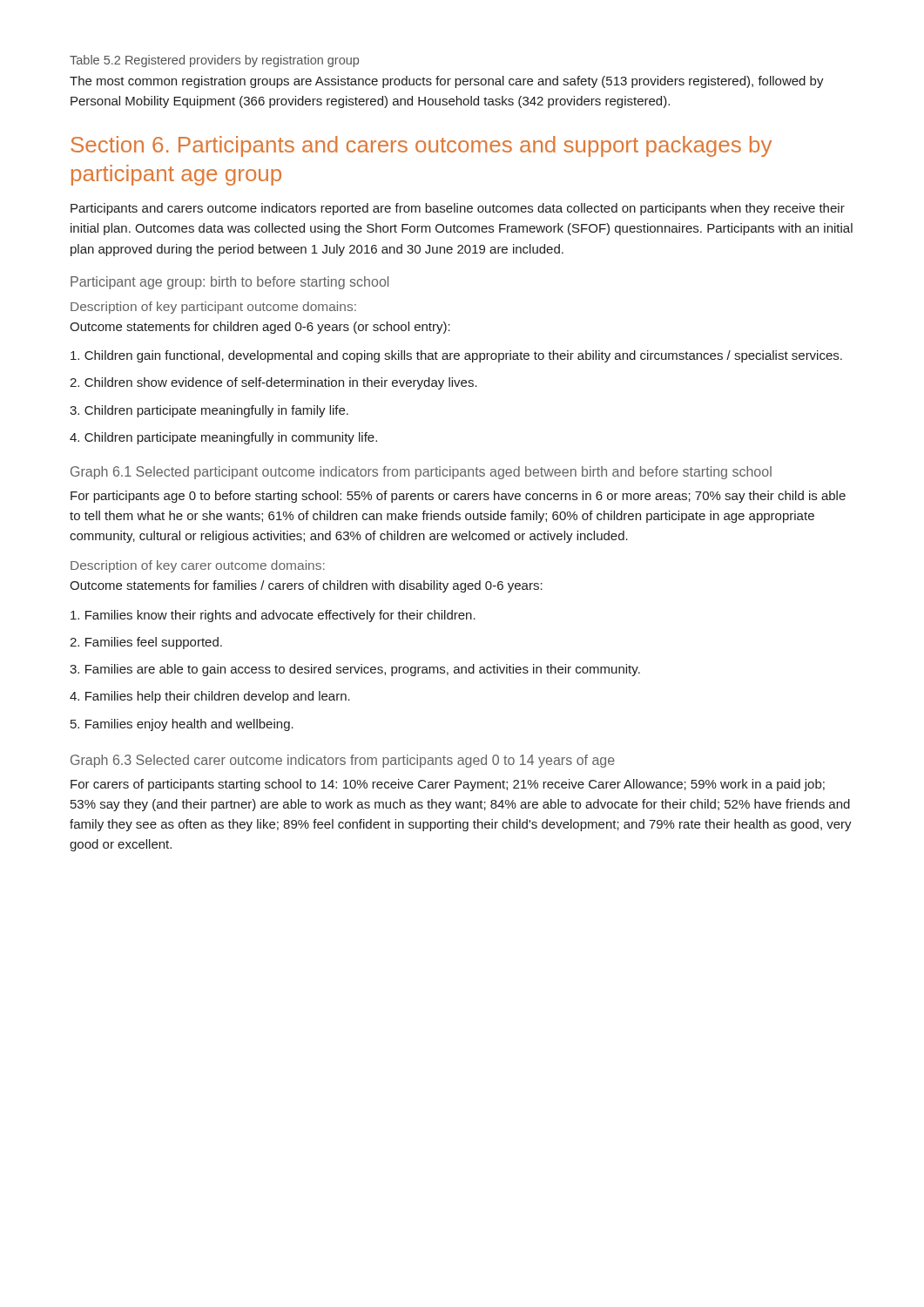Point to the caption beginning "Graph 6.3 Selected carer outcome"
Viewport: 924px width, 1307px height.
tap(342, 760)
